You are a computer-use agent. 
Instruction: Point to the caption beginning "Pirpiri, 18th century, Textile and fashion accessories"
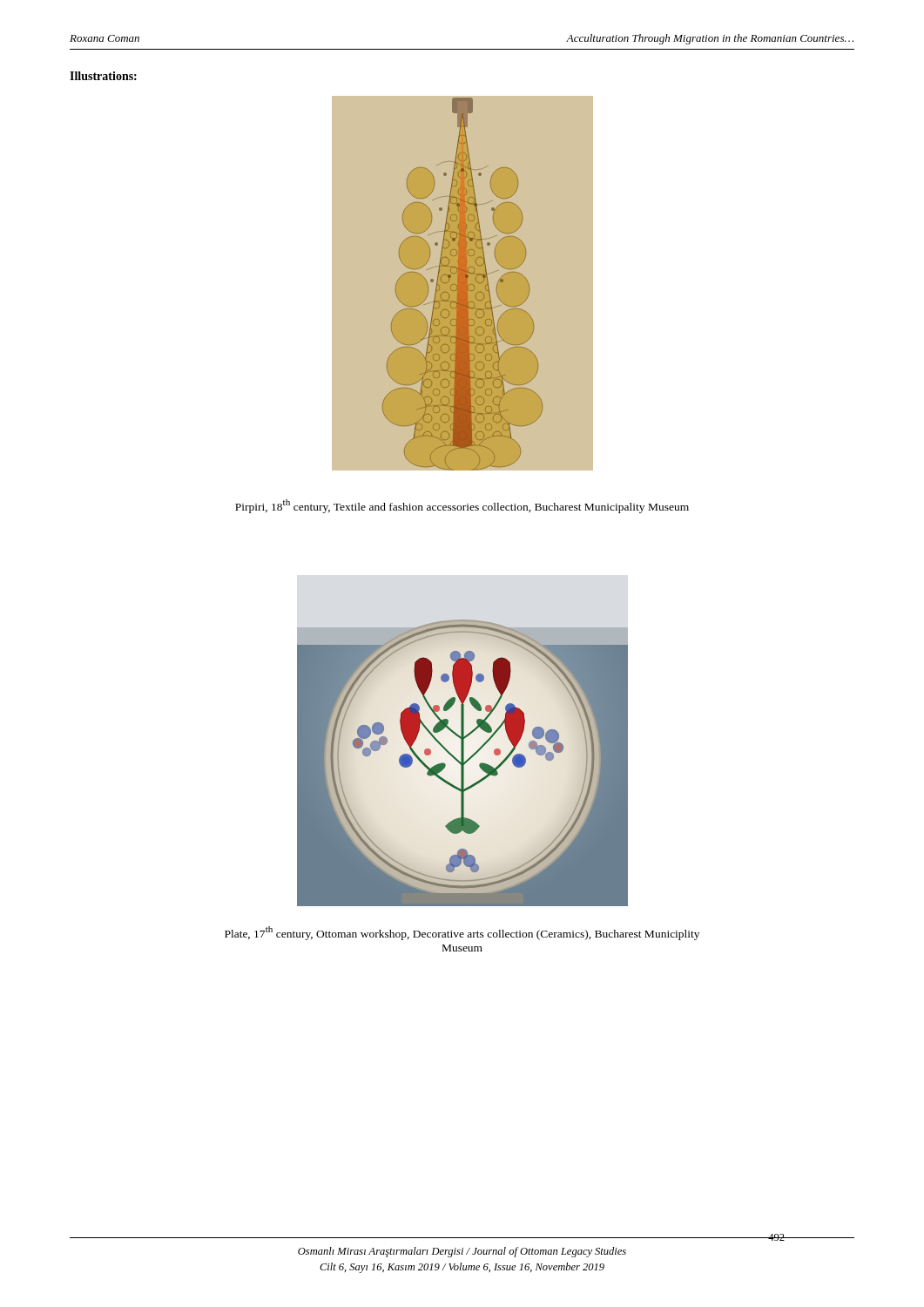coord(462,505)
